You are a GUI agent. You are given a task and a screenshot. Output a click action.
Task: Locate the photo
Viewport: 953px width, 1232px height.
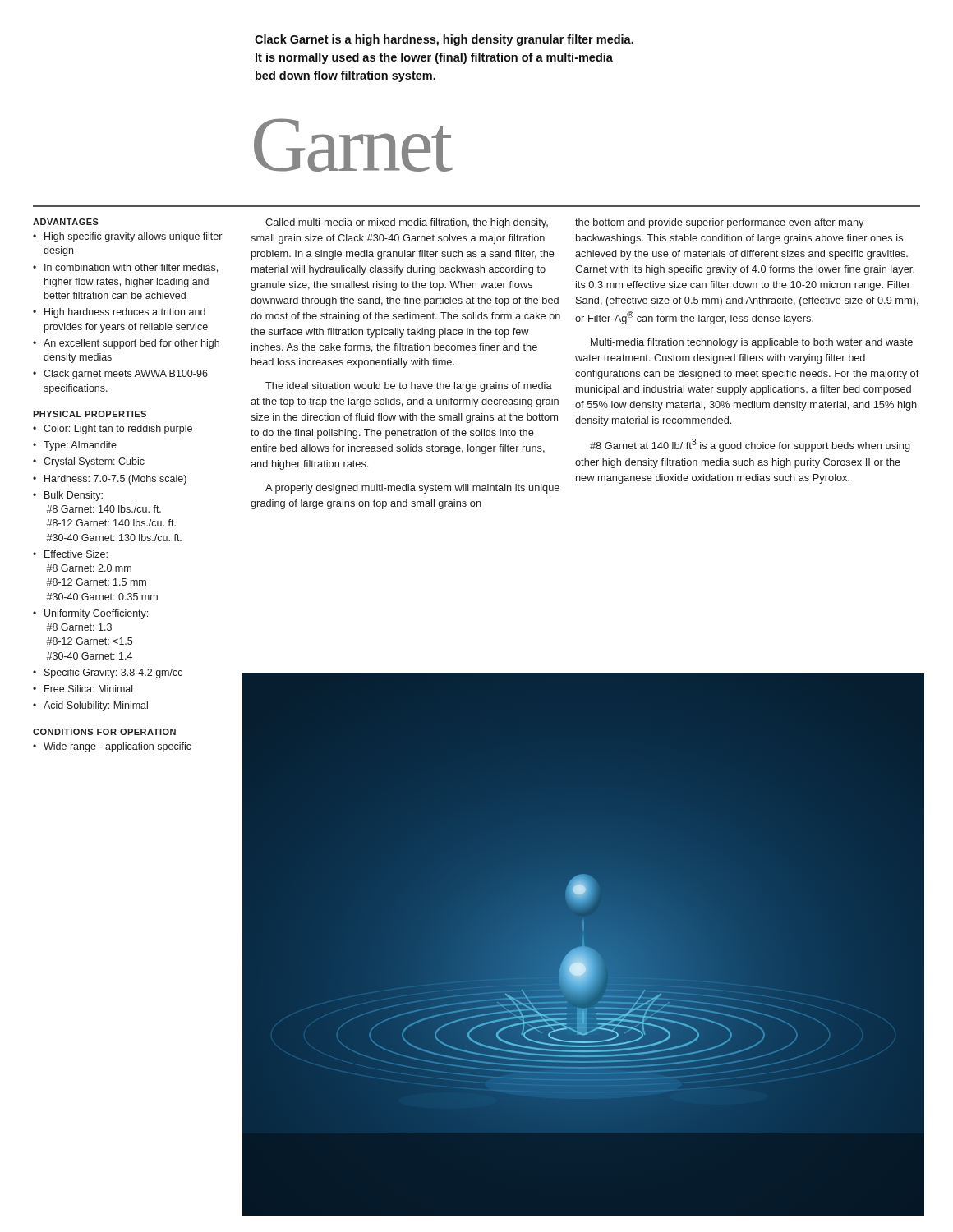583,945
